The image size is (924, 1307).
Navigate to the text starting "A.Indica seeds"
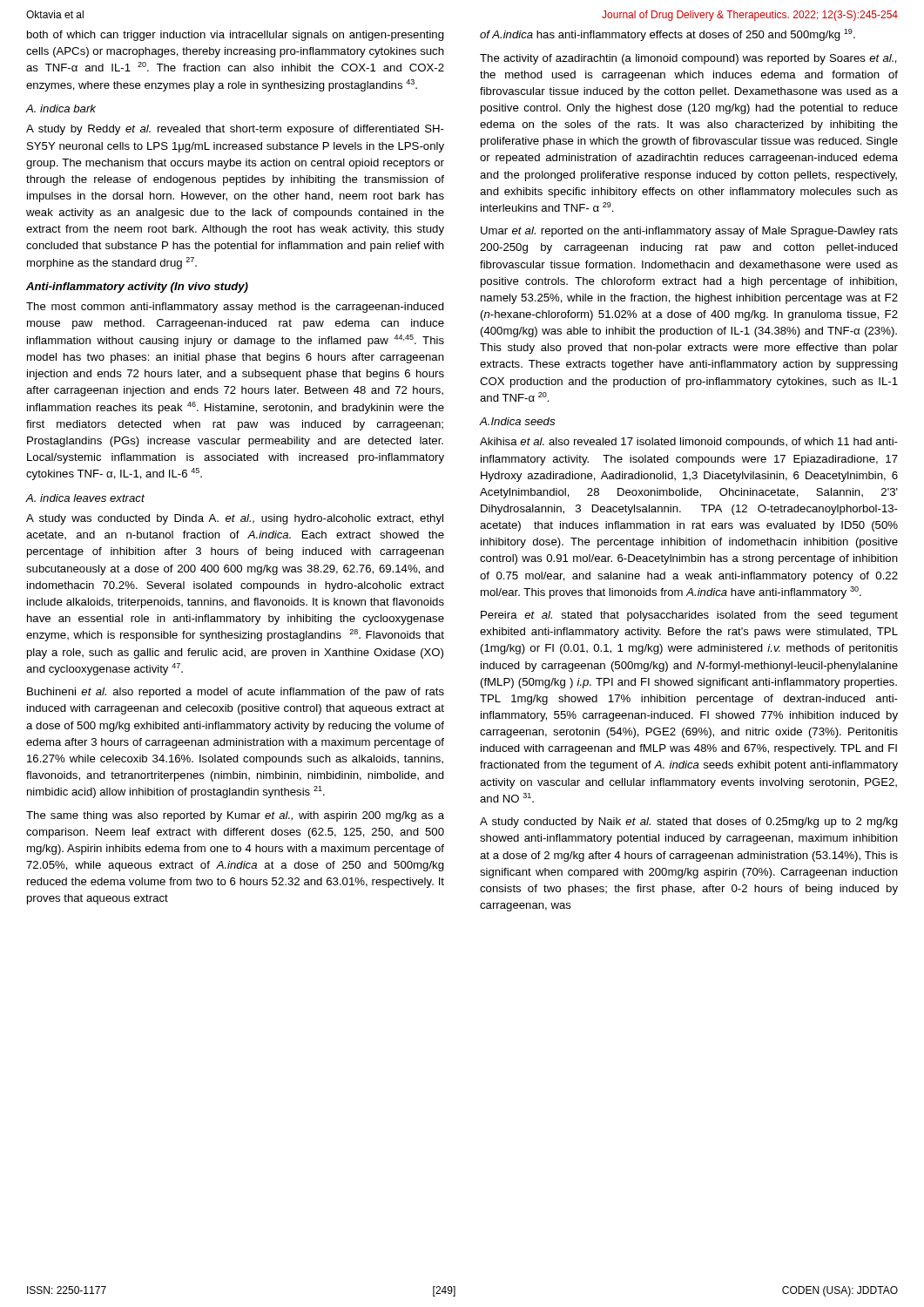coord(517,421)
